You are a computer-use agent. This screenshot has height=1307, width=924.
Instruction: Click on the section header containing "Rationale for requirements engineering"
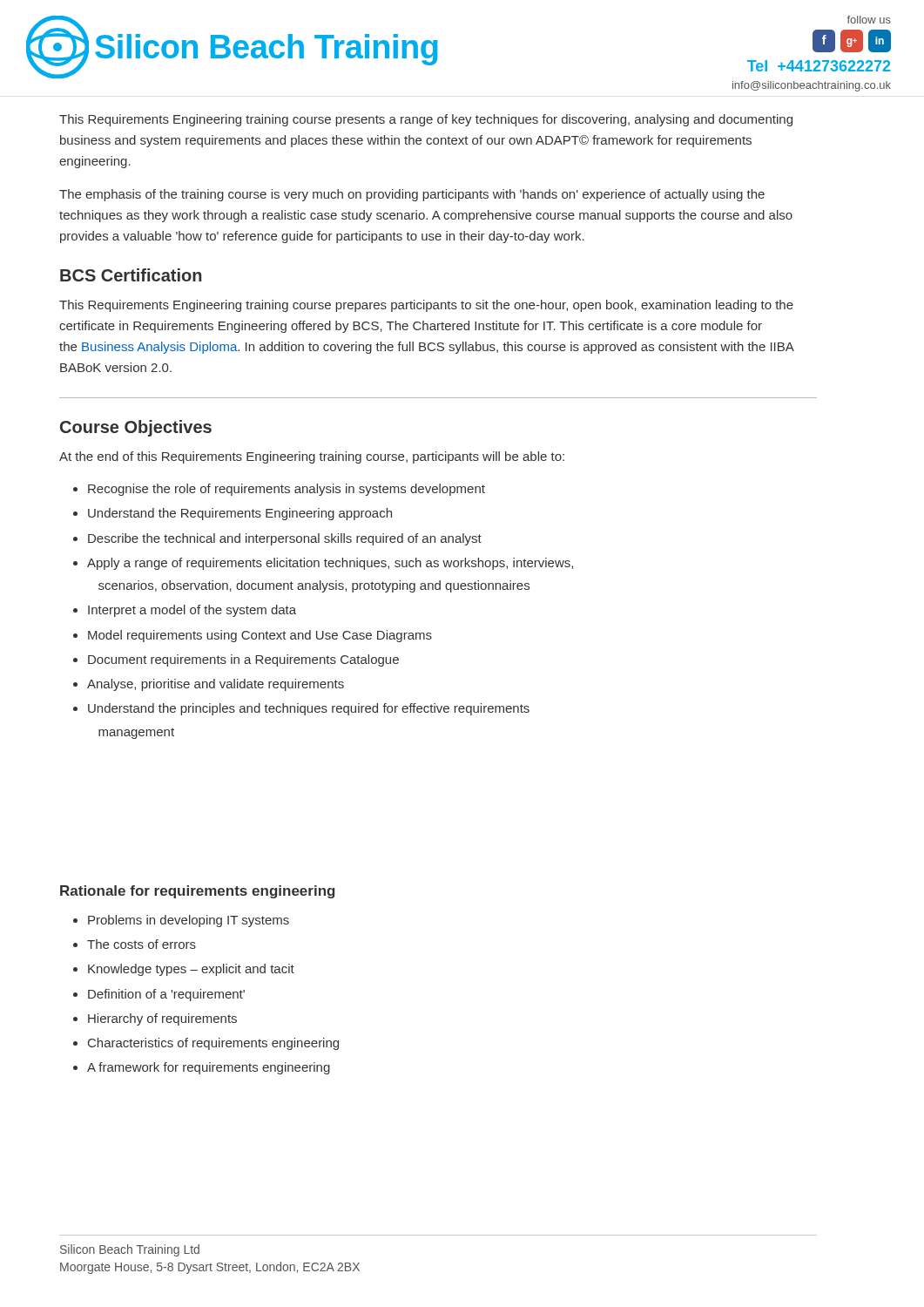197,891
